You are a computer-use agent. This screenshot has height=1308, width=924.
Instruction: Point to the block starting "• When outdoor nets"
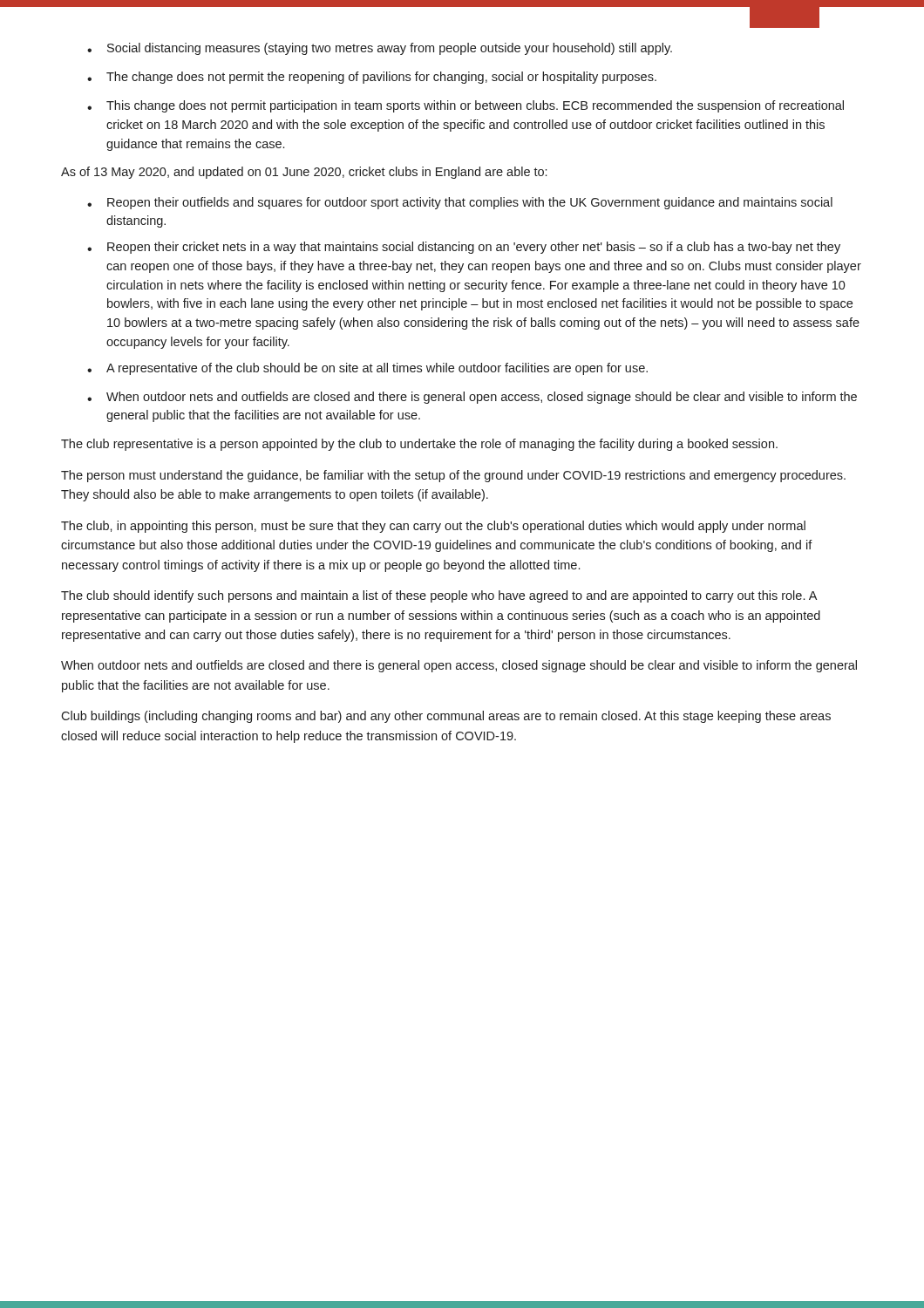[x=475, y=407]
